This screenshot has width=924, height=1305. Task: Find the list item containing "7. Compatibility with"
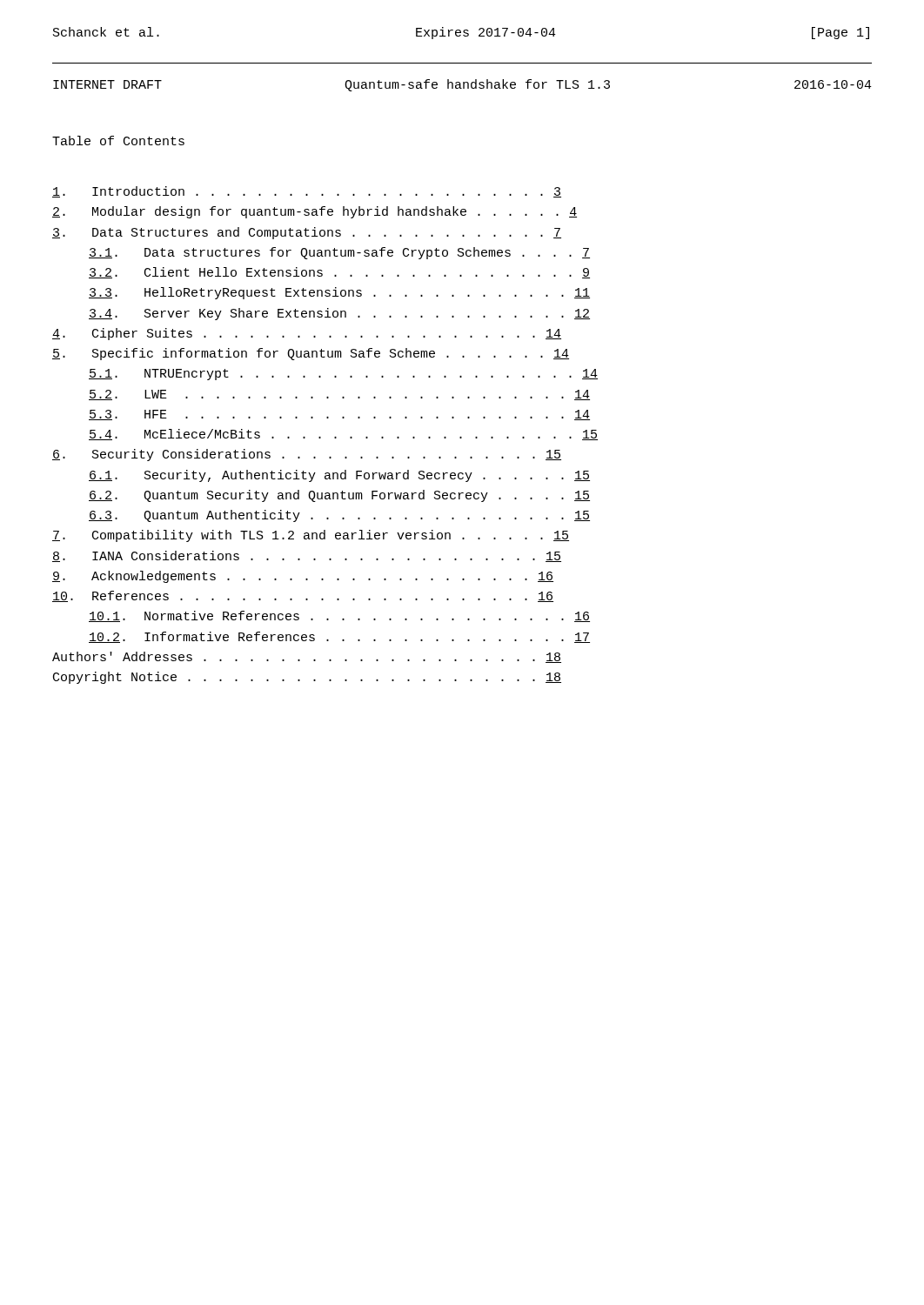(x=311, y=537)
